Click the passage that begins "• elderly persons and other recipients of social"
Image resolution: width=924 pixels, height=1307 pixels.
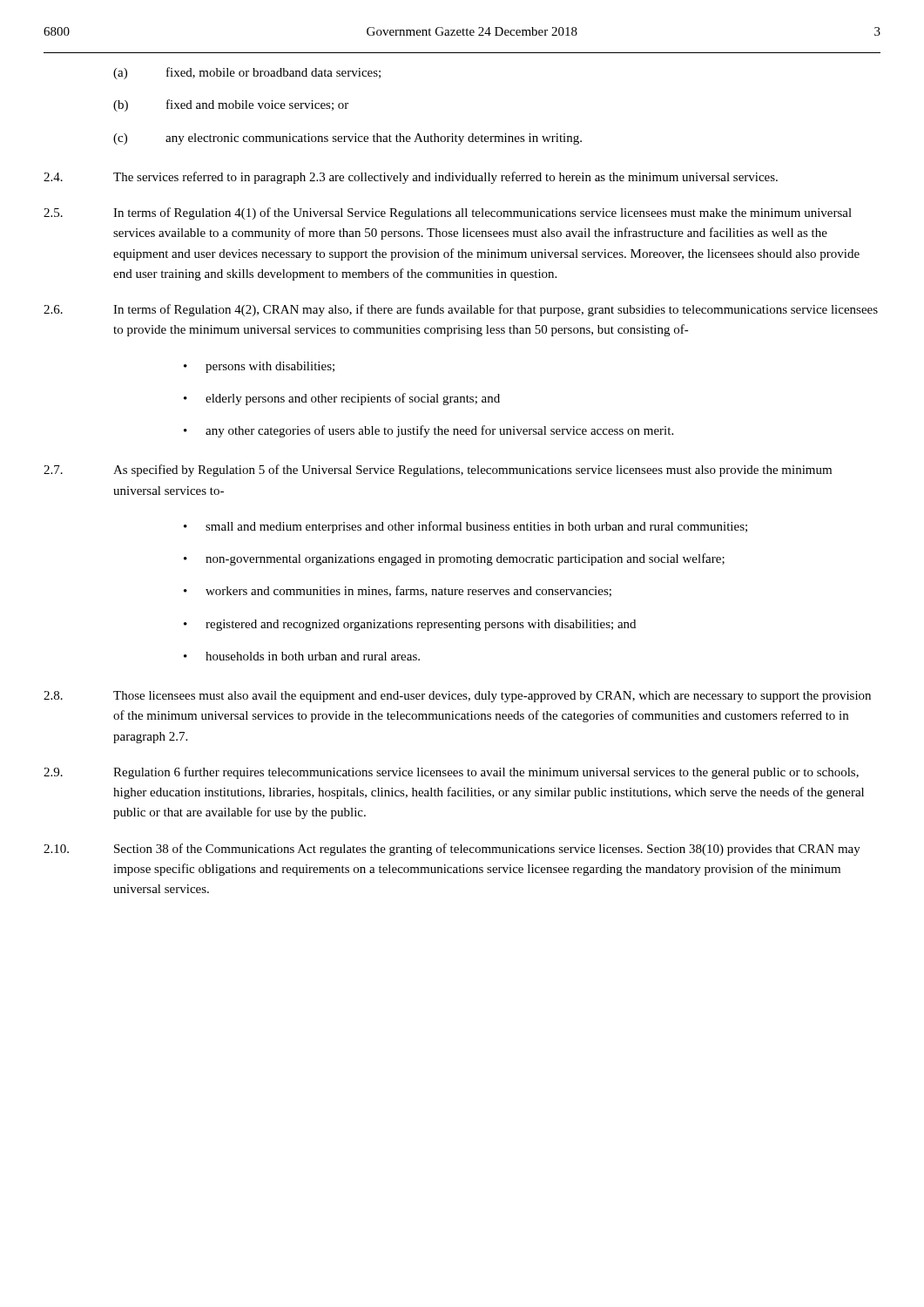point(342,399)
